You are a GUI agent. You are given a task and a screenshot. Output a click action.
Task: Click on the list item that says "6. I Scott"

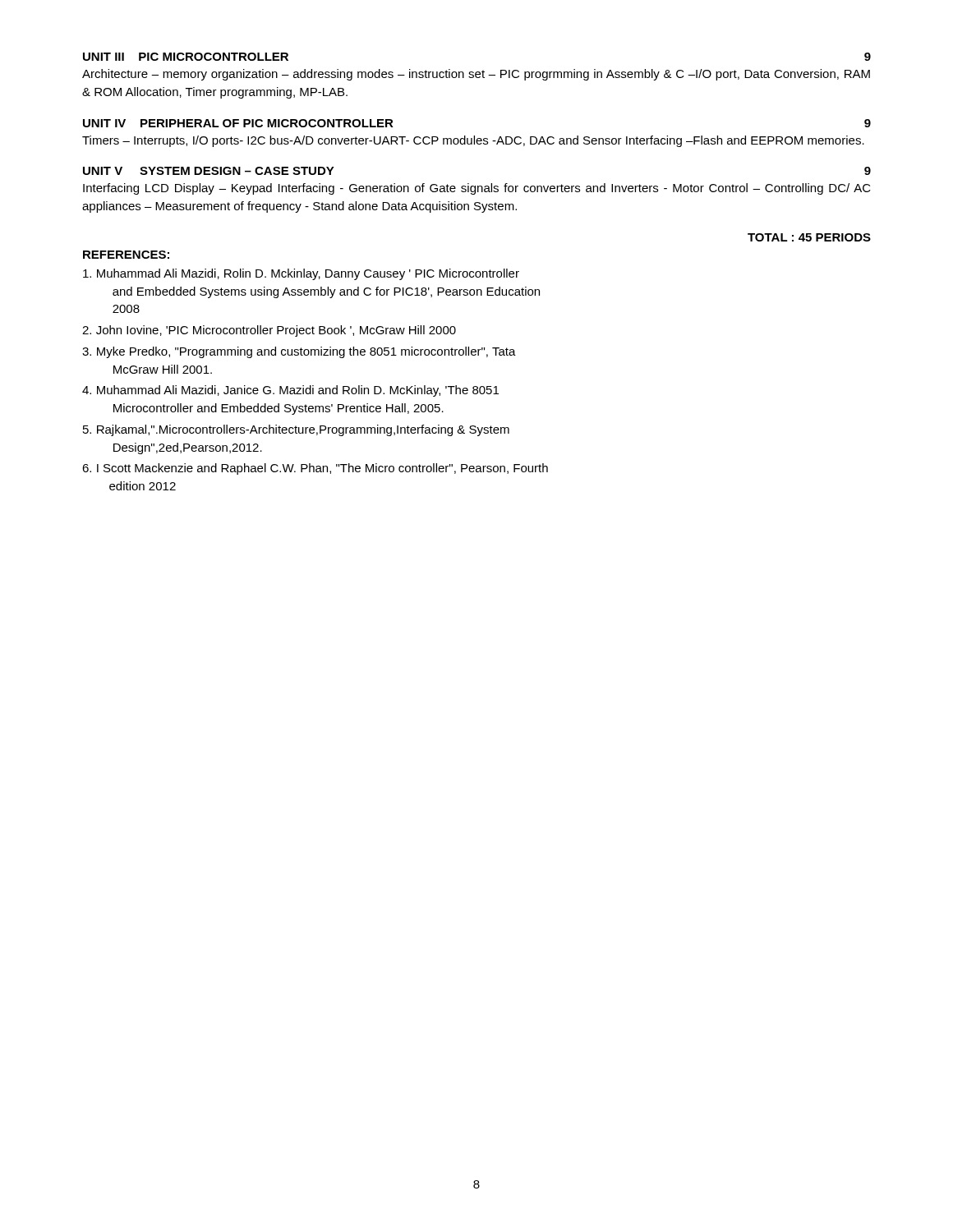pos(315,477)
